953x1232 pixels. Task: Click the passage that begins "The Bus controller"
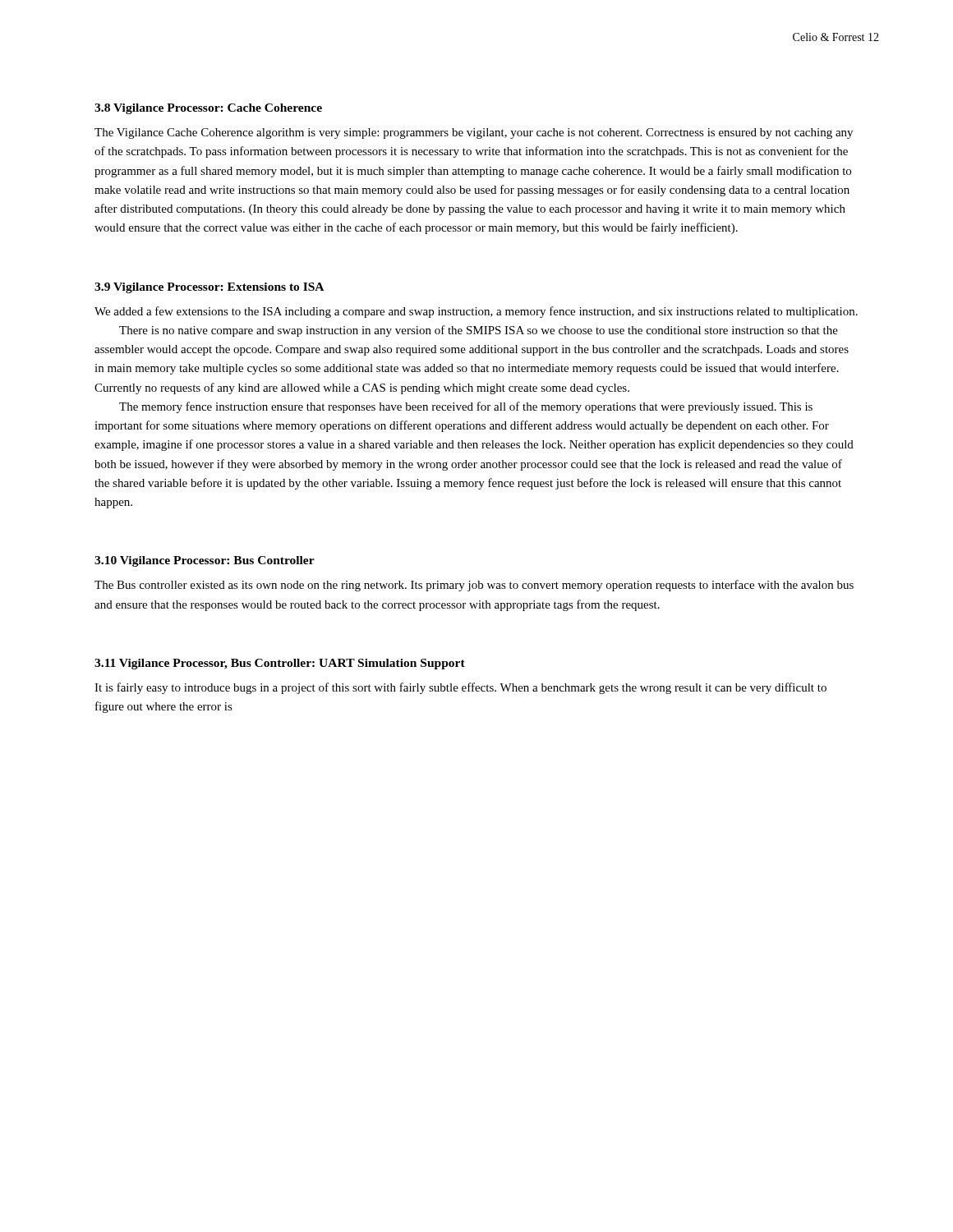coord(476,595)
